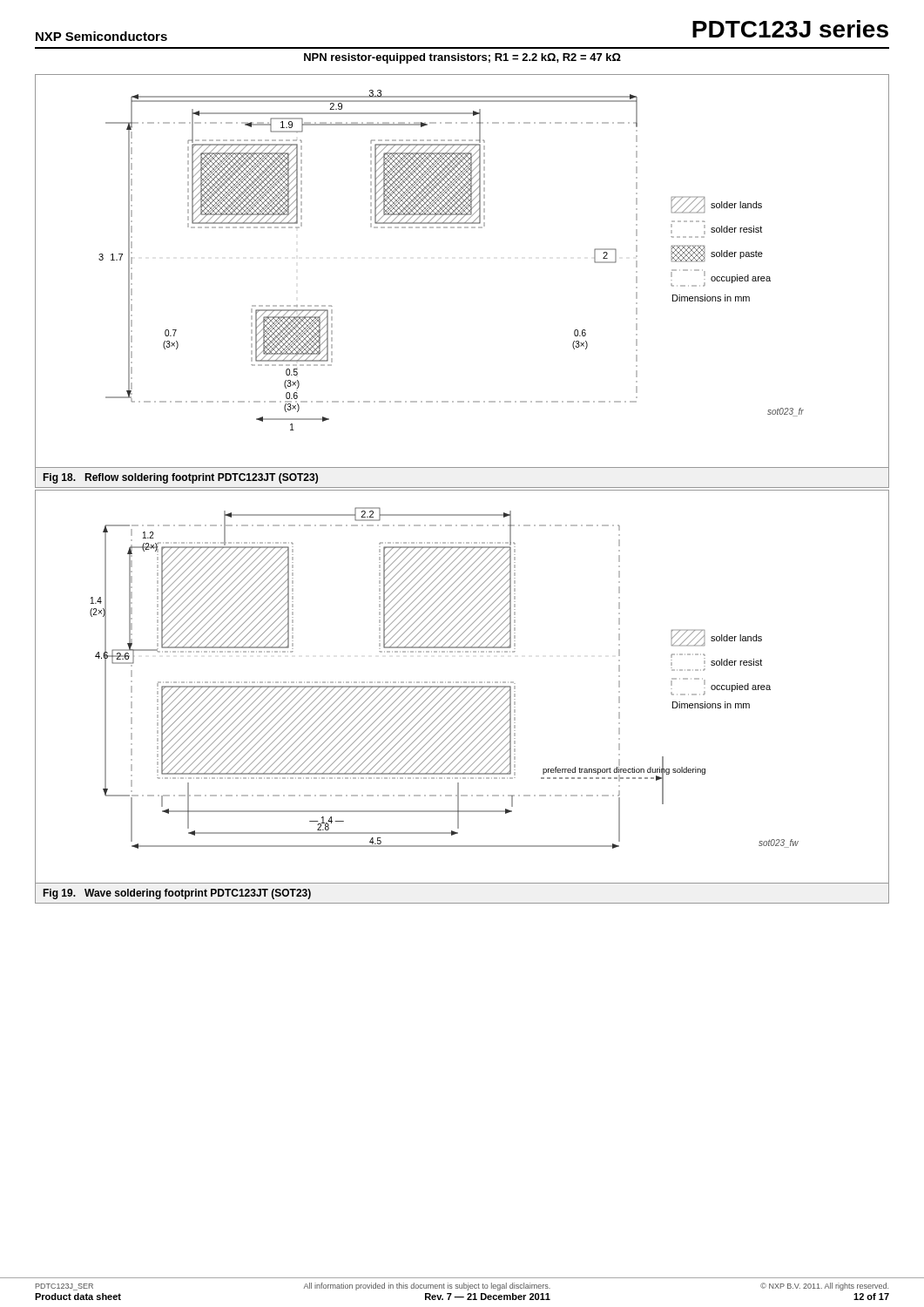Navigate to the region starting "Fig 18. Reflow"
This screenshot has width=924, height=1307.
[x=181, y=478]
